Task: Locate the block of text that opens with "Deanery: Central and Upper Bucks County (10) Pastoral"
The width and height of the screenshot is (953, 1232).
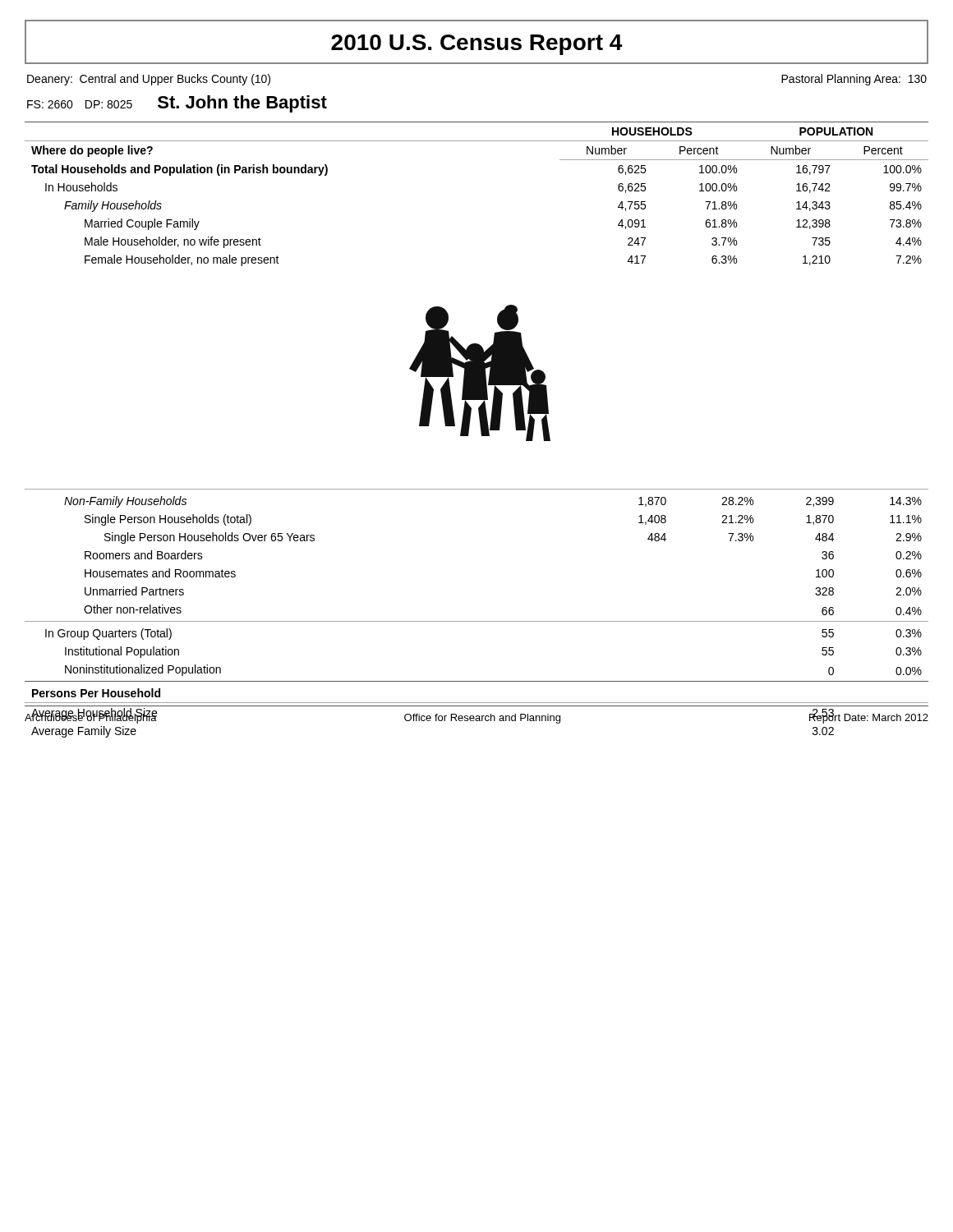Action: pos(148,79)
